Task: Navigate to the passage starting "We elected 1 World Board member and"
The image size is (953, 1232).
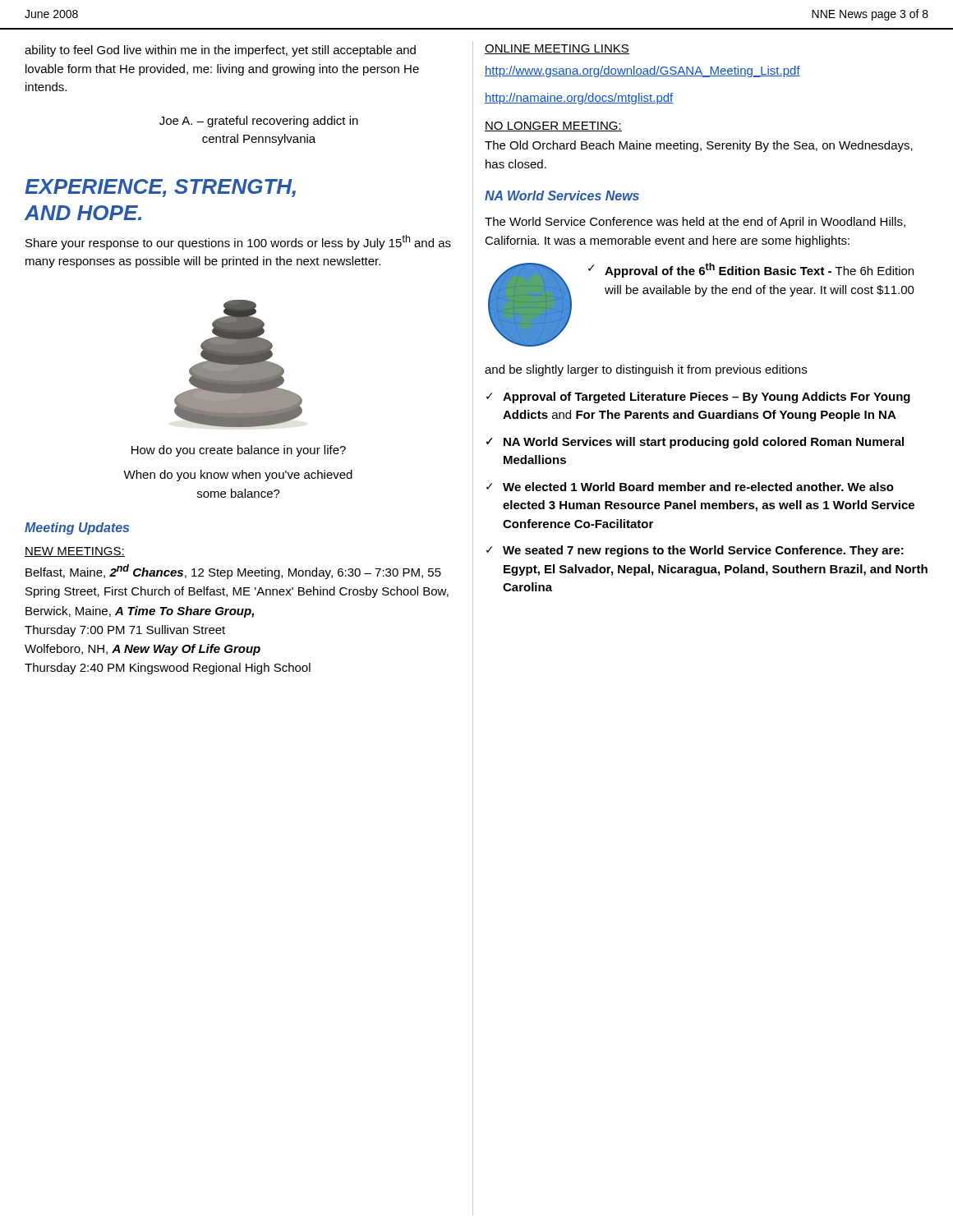Action: [709, 505]
